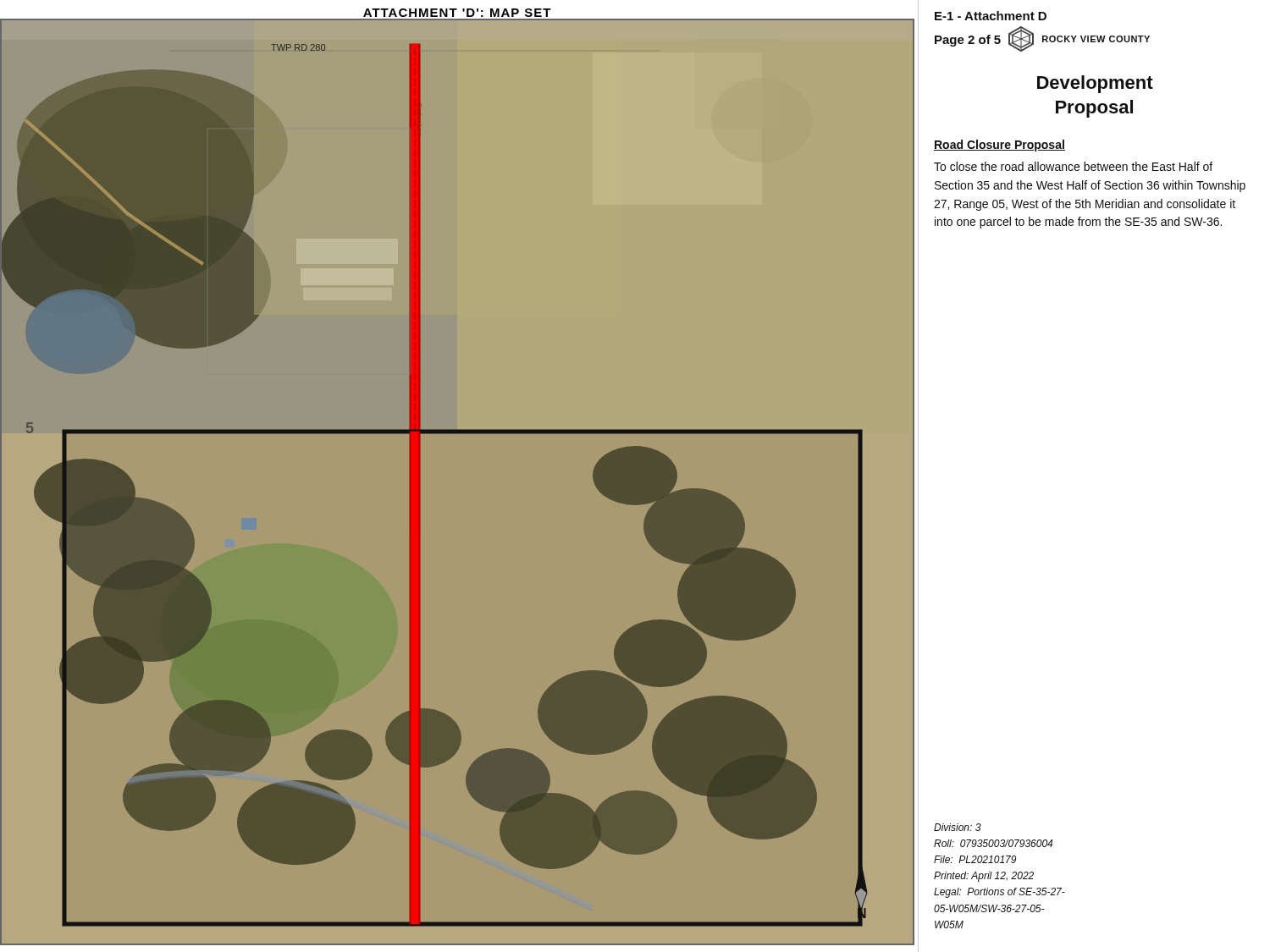Find the section header that says "Road Closure Proposal"
This screenshot has width=1270, height=952.
999,145
